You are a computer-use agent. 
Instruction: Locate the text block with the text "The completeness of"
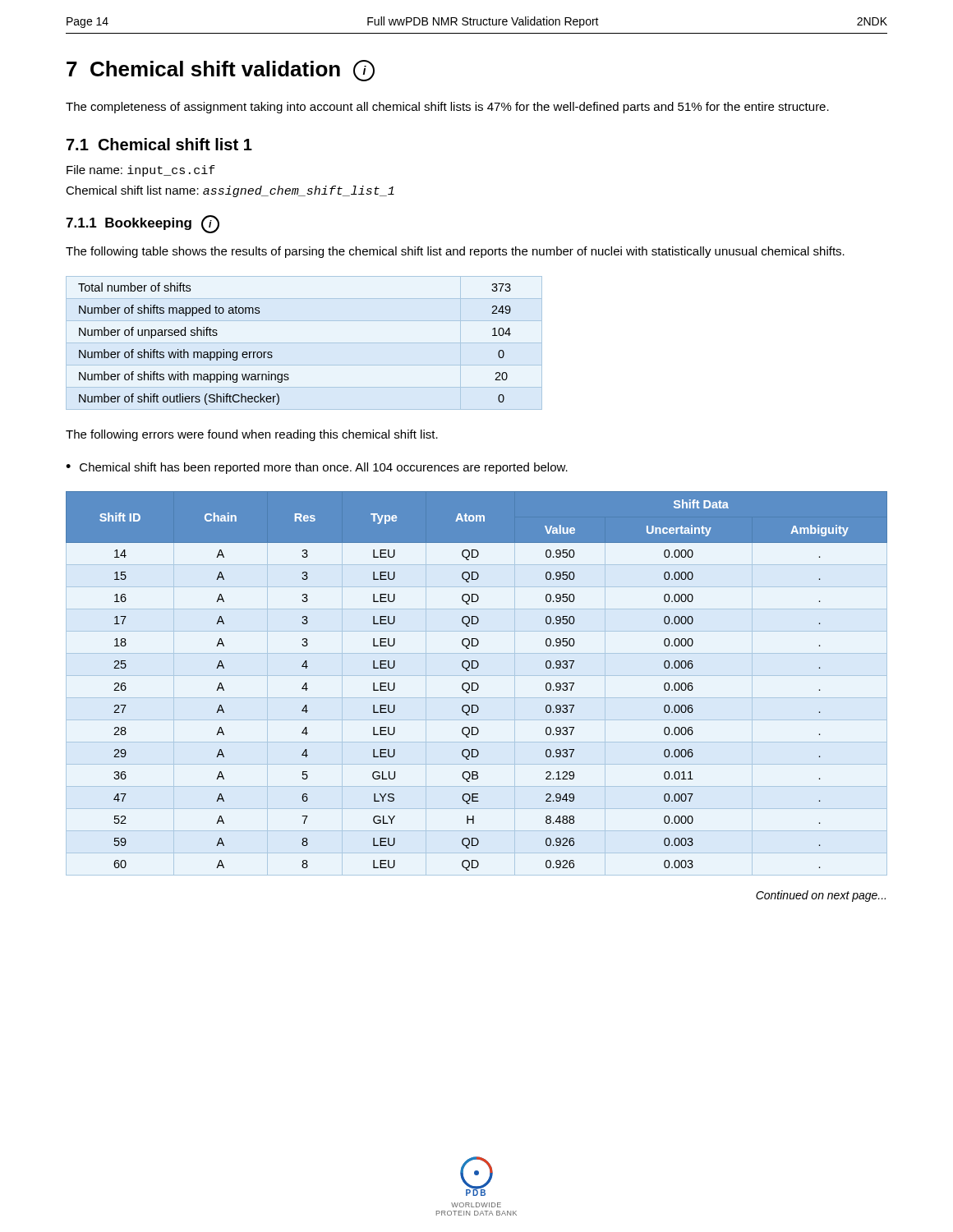point(448,106)
